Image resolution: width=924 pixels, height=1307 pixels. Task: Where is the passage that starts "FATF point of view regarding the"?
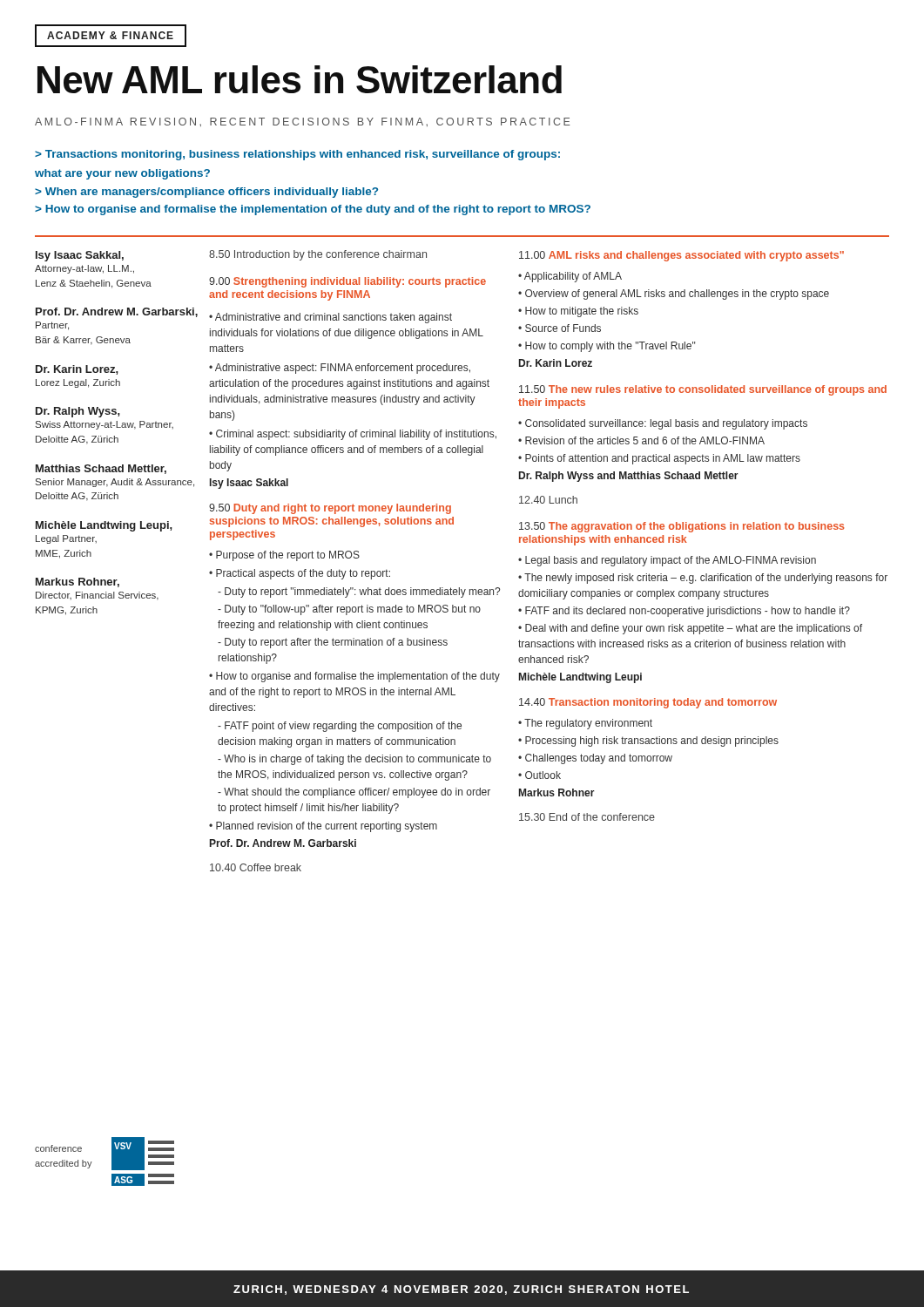(340, 734)
